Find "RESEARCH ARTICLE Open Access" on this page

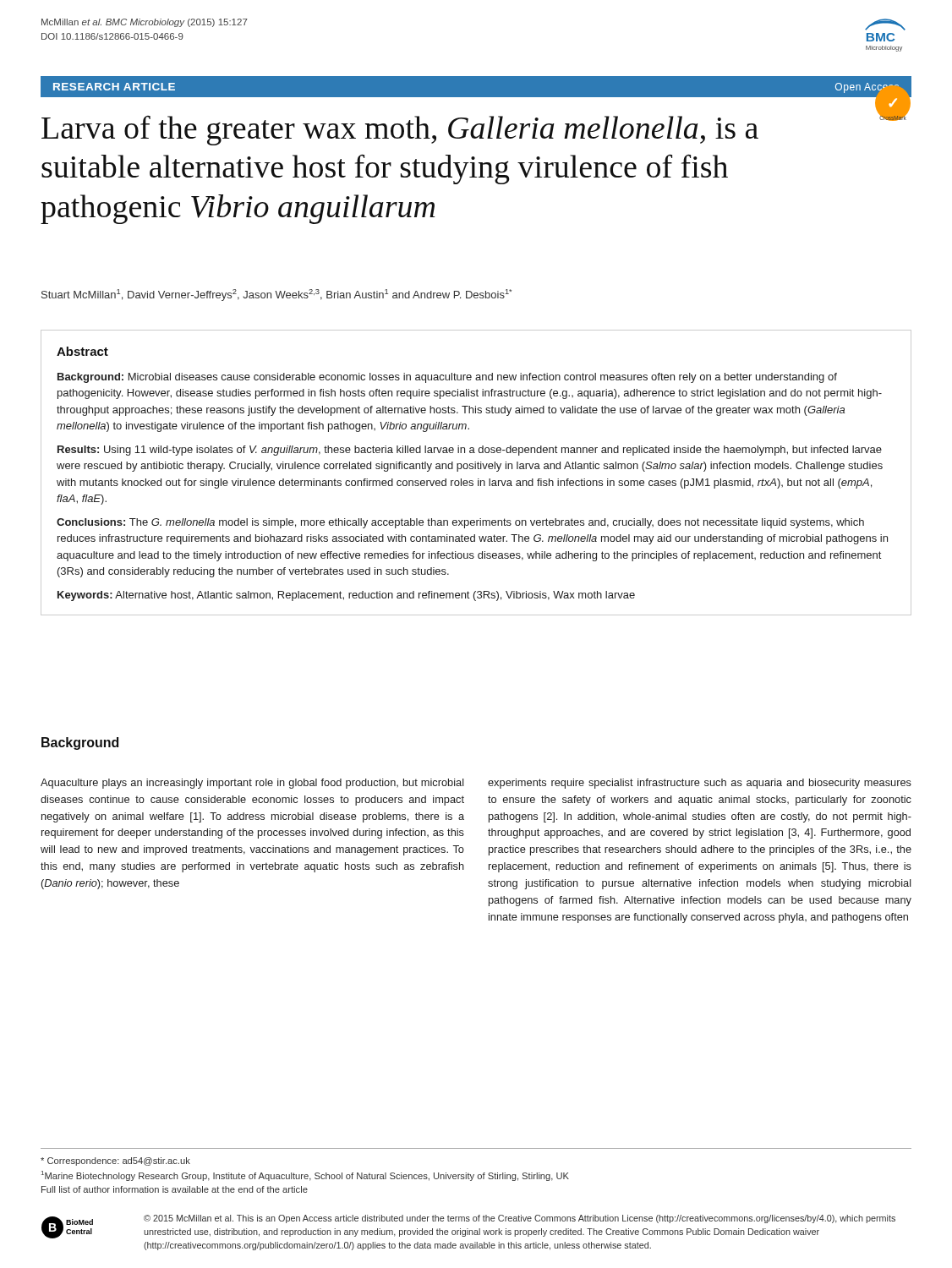tap(476, 87)
